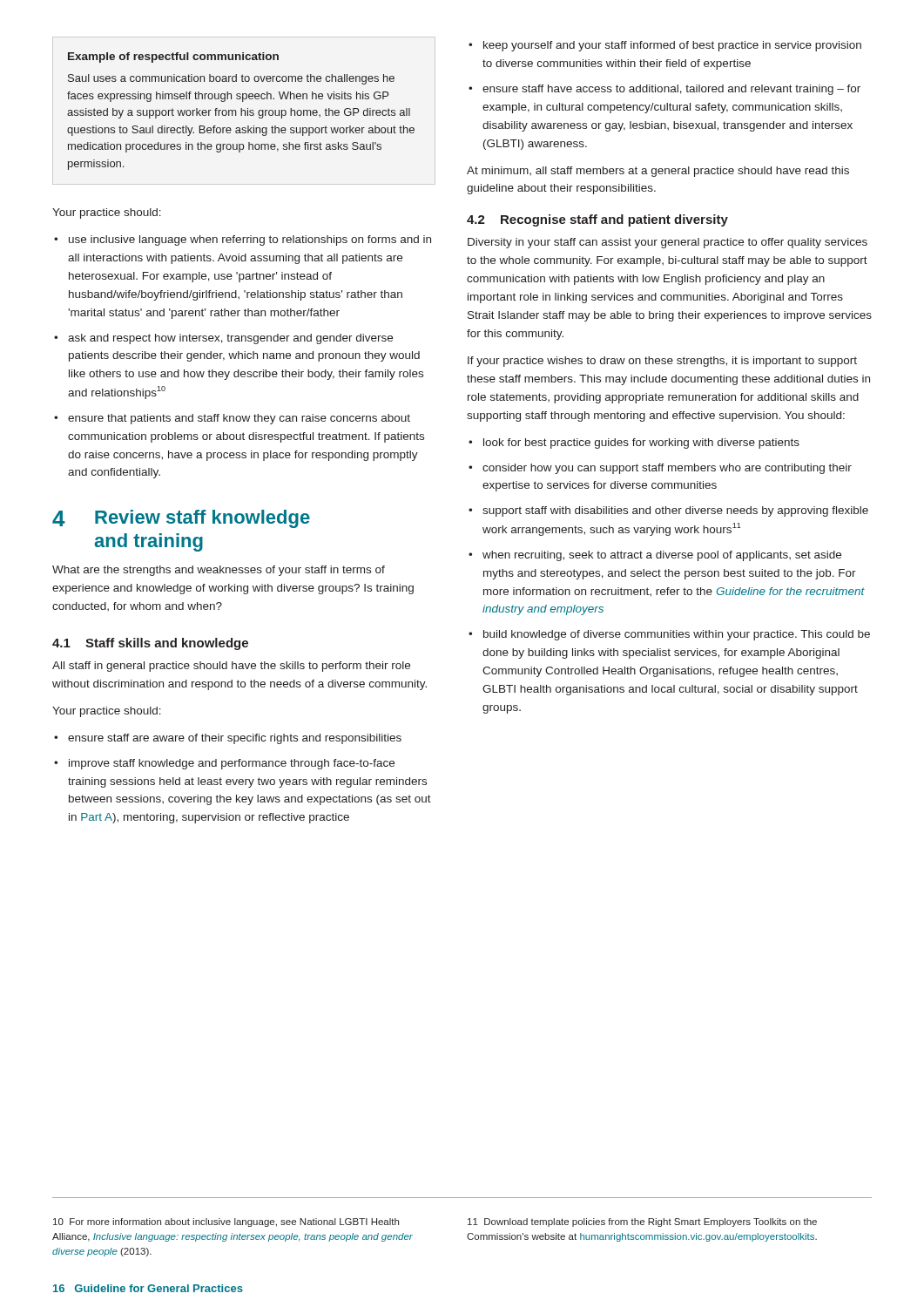Navigate to the text block starting "ensure staff are aware"
Viewport: 924px width, 1307px height.
pyautogui.click(x=235, y=737)
